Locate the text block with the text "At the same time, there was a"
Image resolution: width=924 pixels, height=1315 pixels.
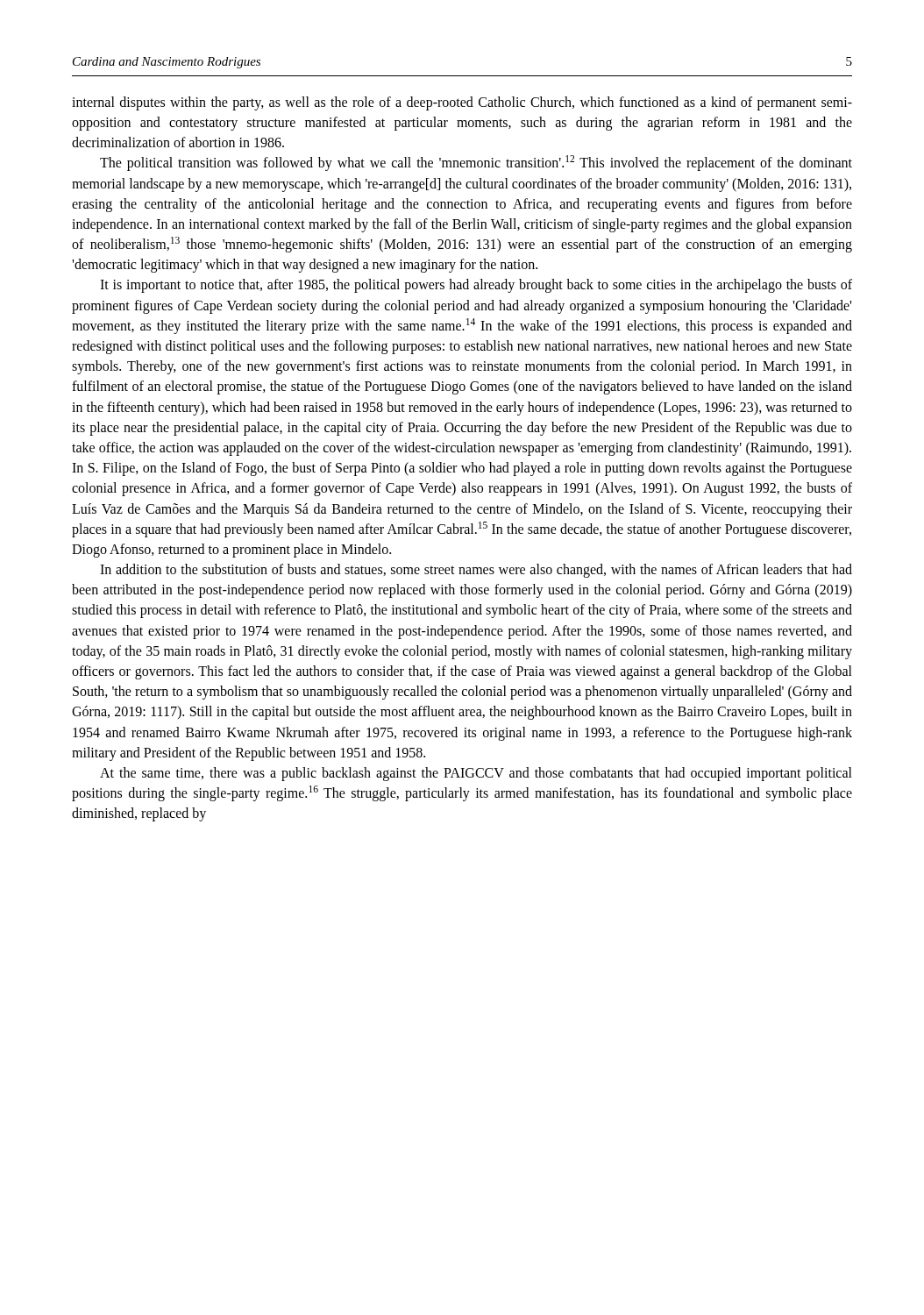click(462, 793)
